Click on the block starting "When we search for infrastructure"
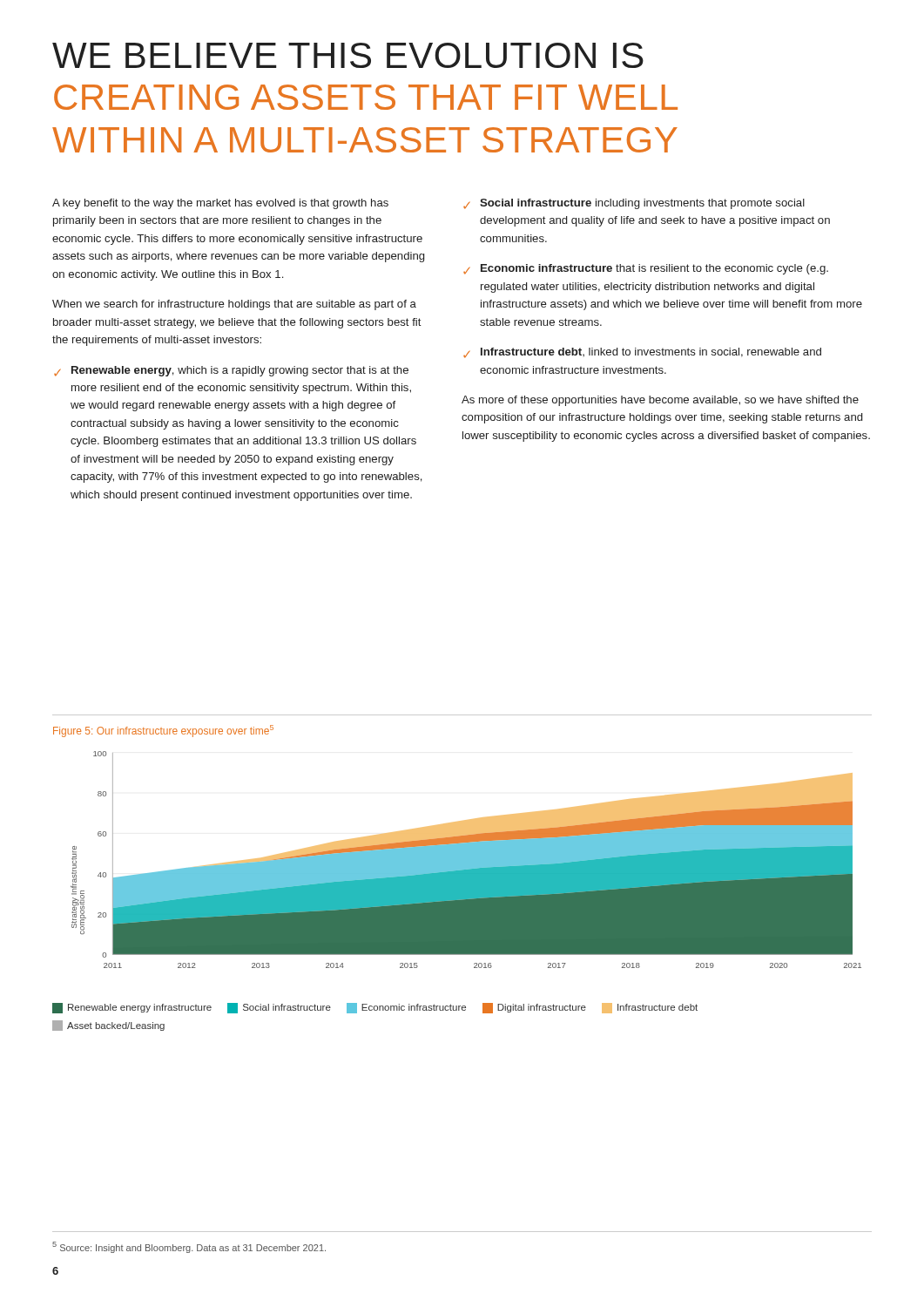 pos(237,322)
